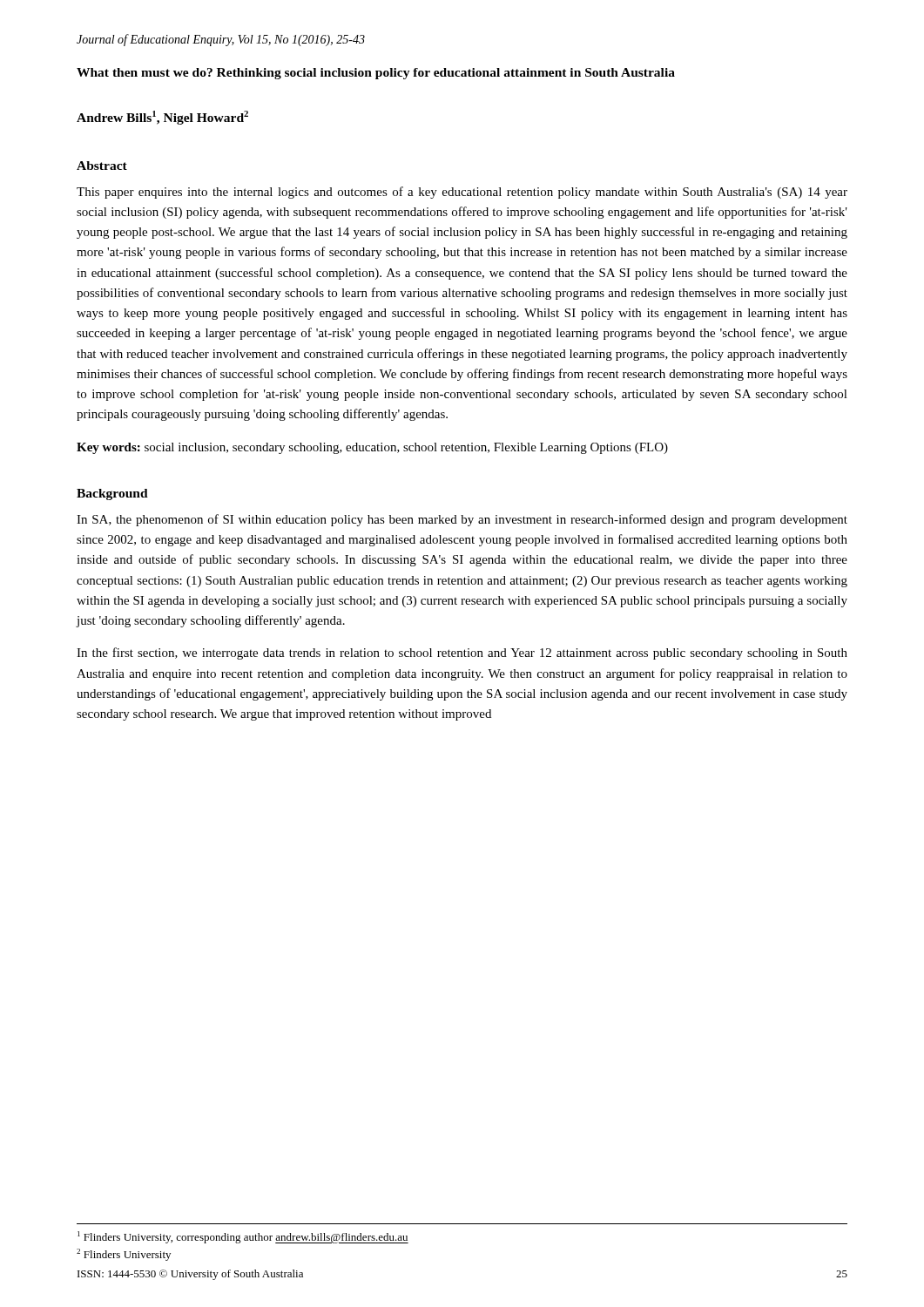
Task: Navigate to the block starting "What then must we do? Rethinking social"
Action: coord(376,72)
